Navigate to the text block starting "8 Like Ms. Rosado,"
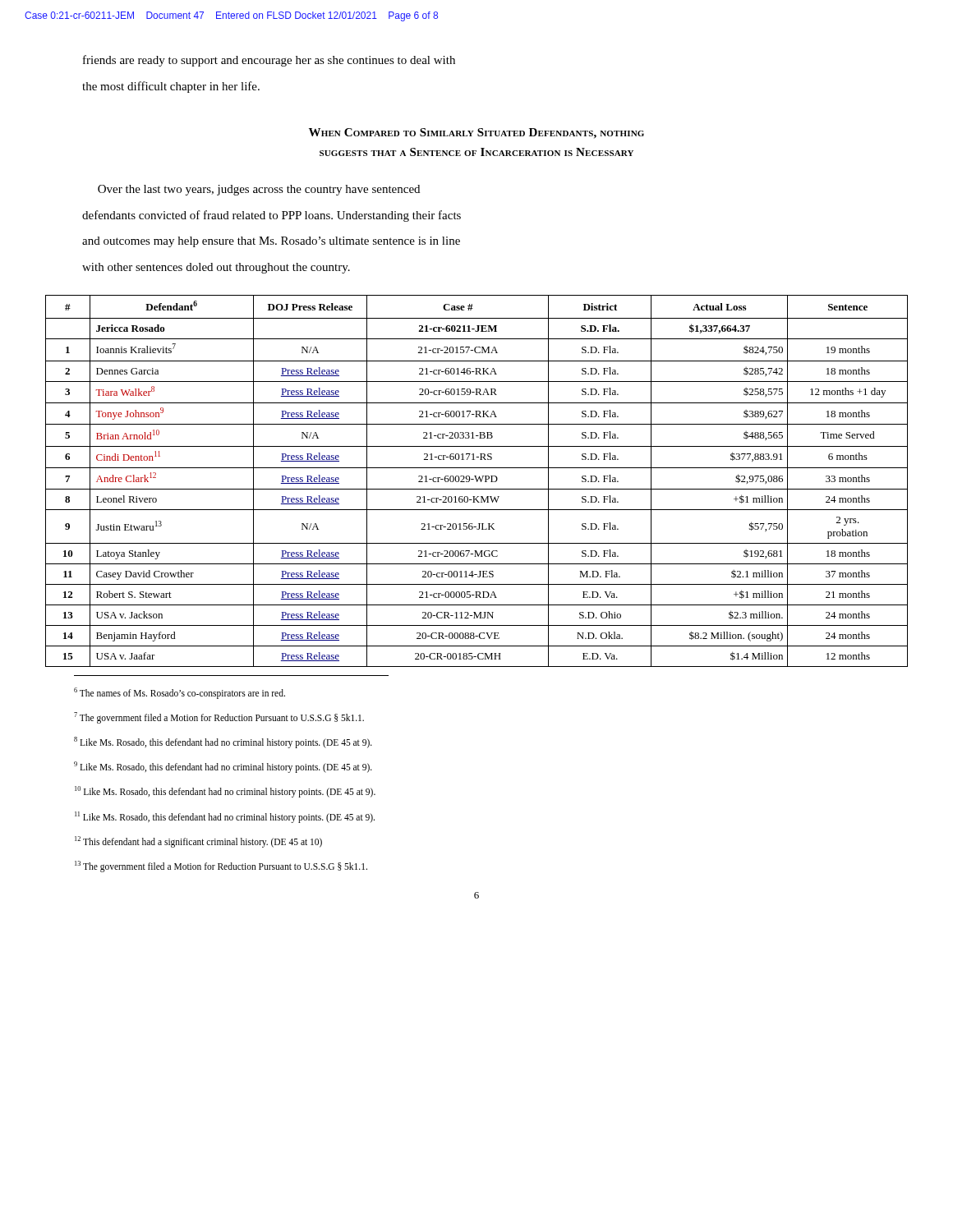Viewport: 953px width, 1232px height. (223, 742)
